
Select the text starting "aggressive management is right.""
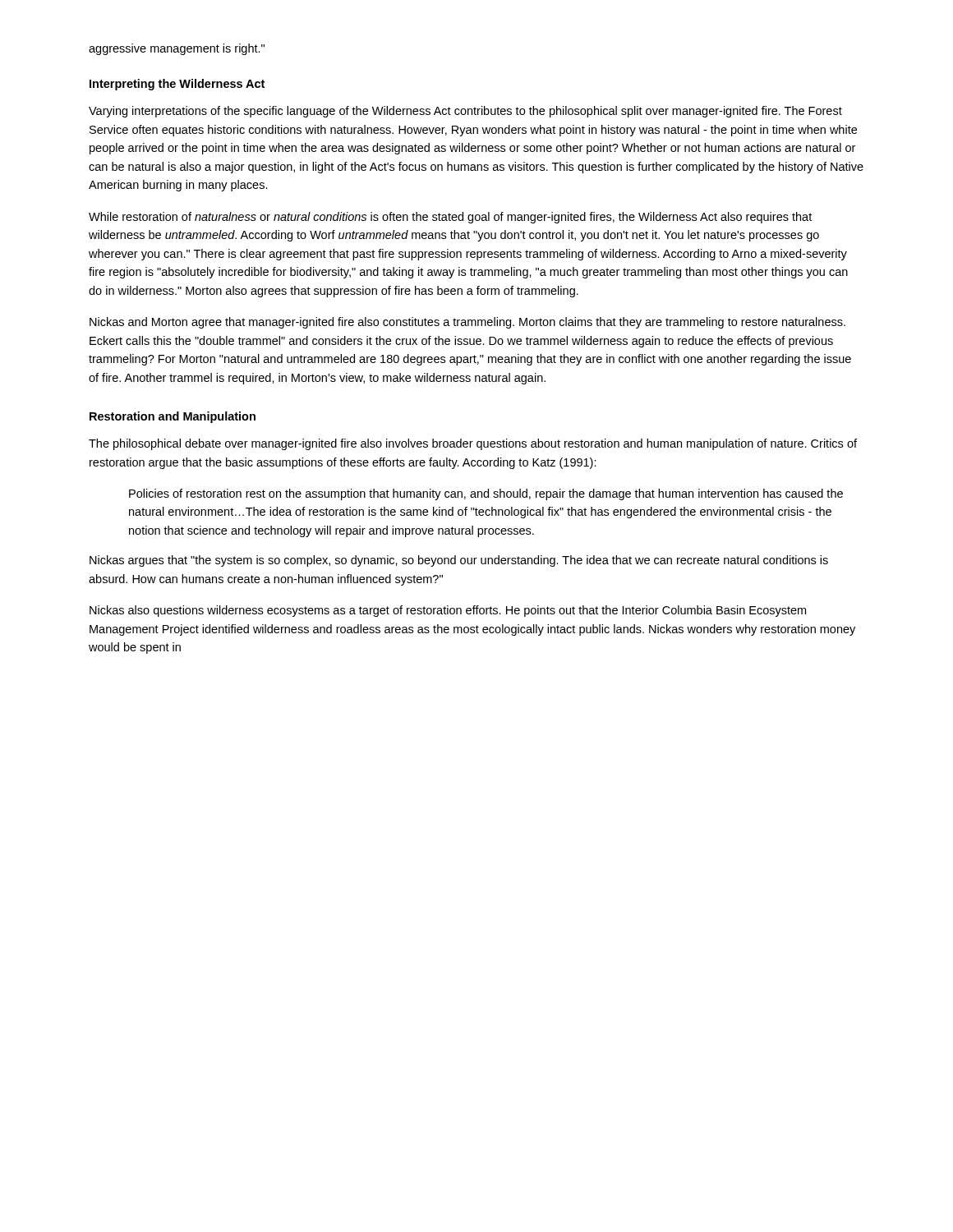[177, 48]
